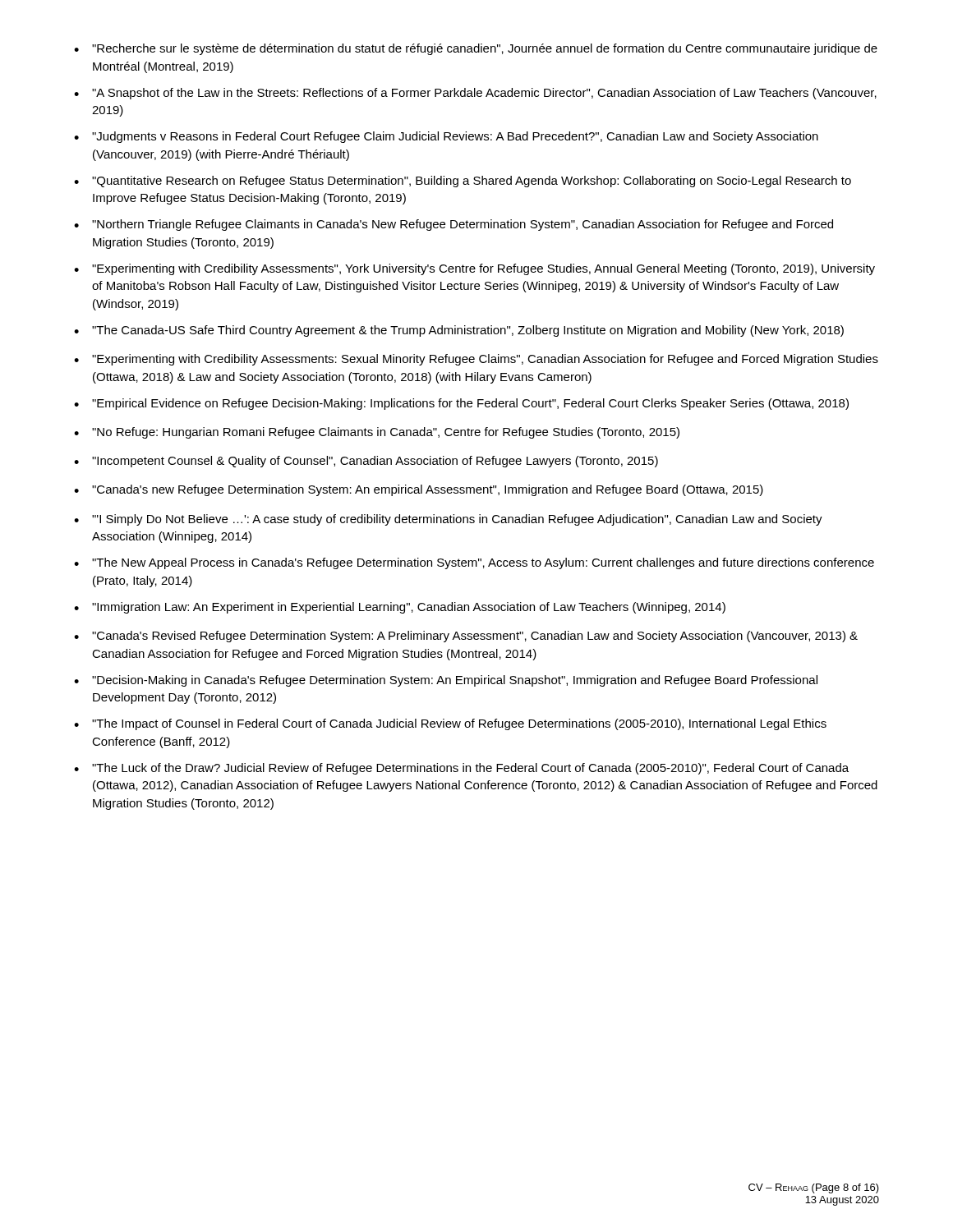Find the list item that reads "• "Judgments v"

476,145
